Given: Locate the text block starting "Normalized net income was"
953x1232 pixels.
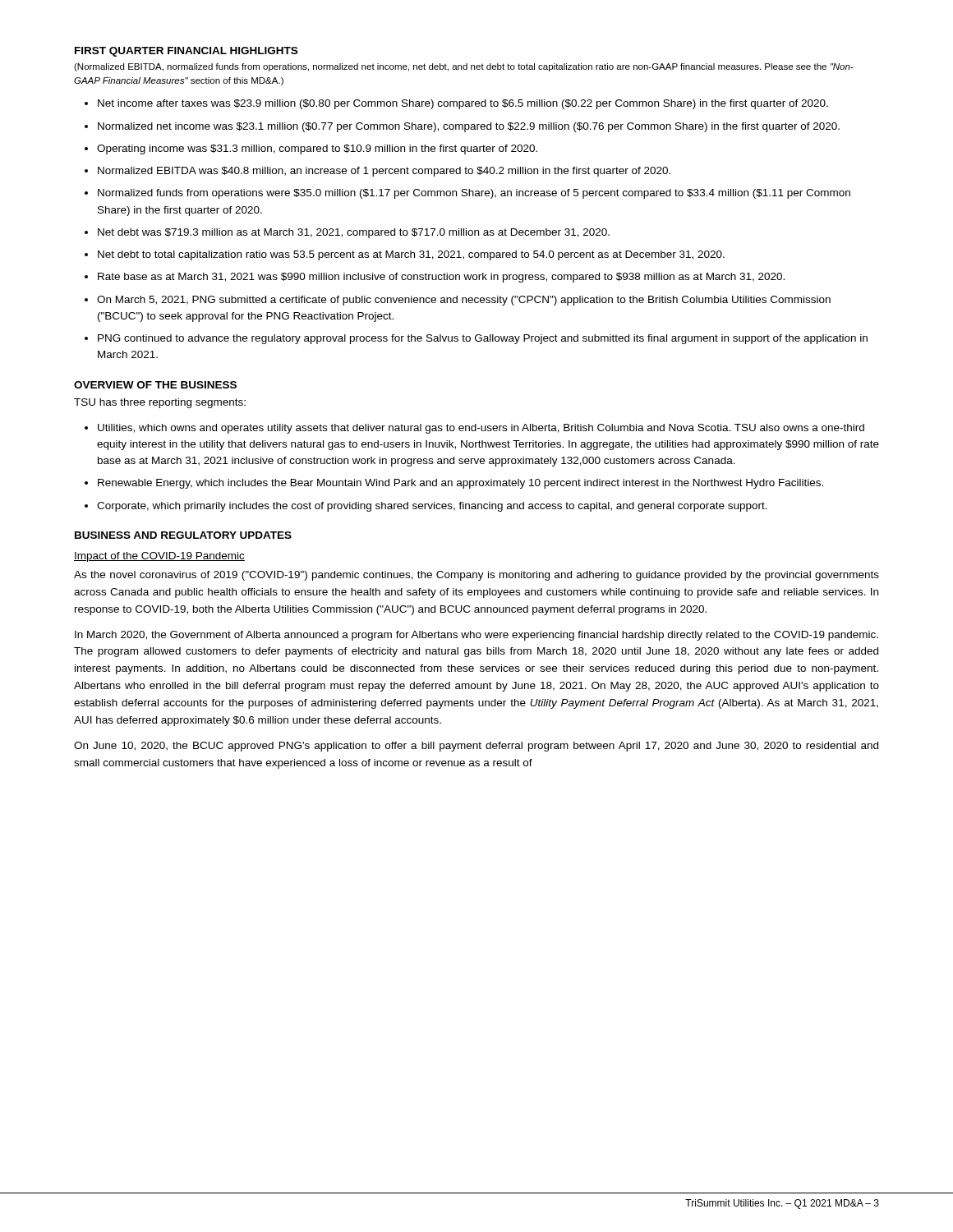Looking at the screenshot, I should pyautogui.click(x=469, y=126).
